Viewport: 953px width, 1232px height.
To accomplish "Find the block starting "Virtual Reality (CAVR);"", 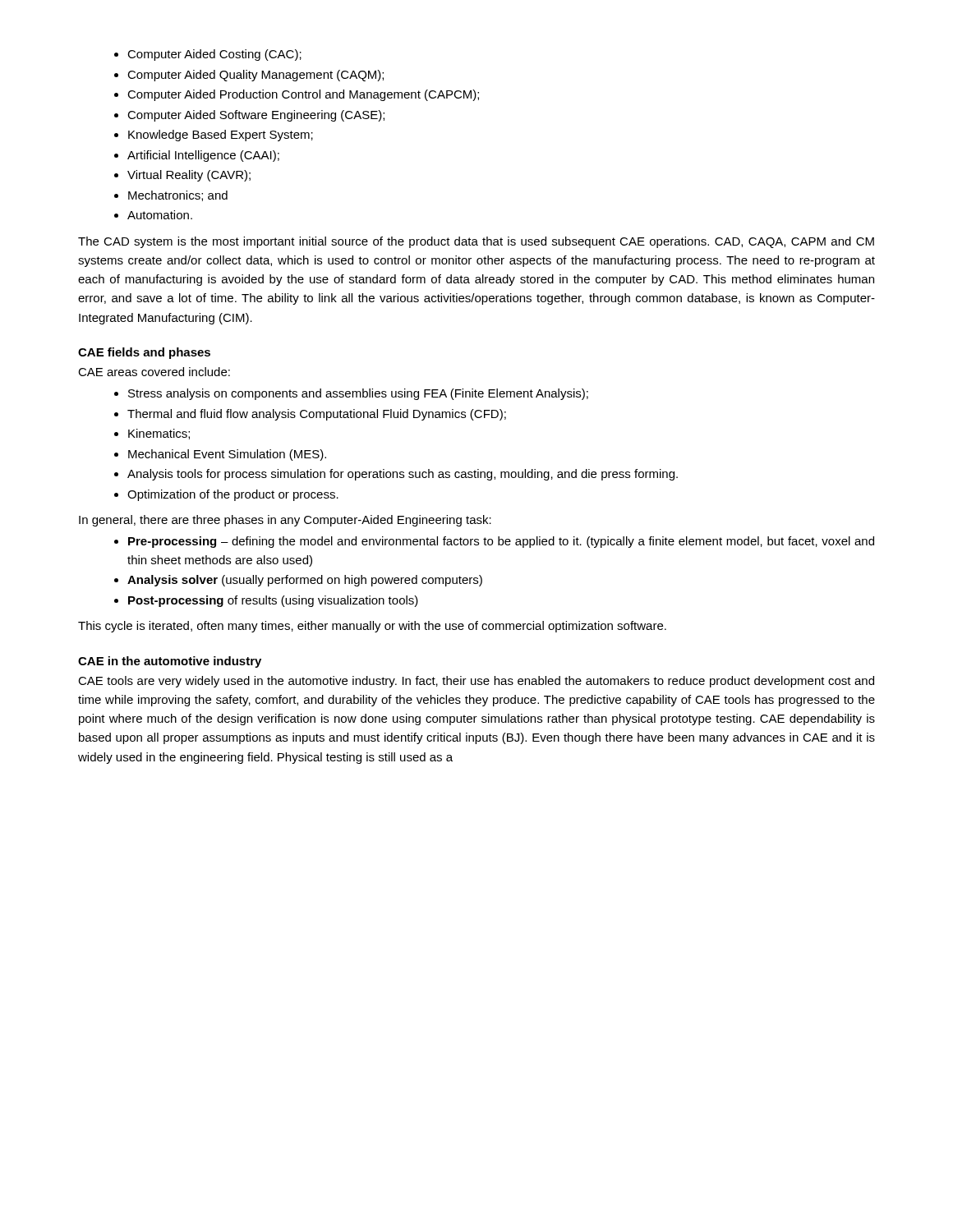I will 189,176.
